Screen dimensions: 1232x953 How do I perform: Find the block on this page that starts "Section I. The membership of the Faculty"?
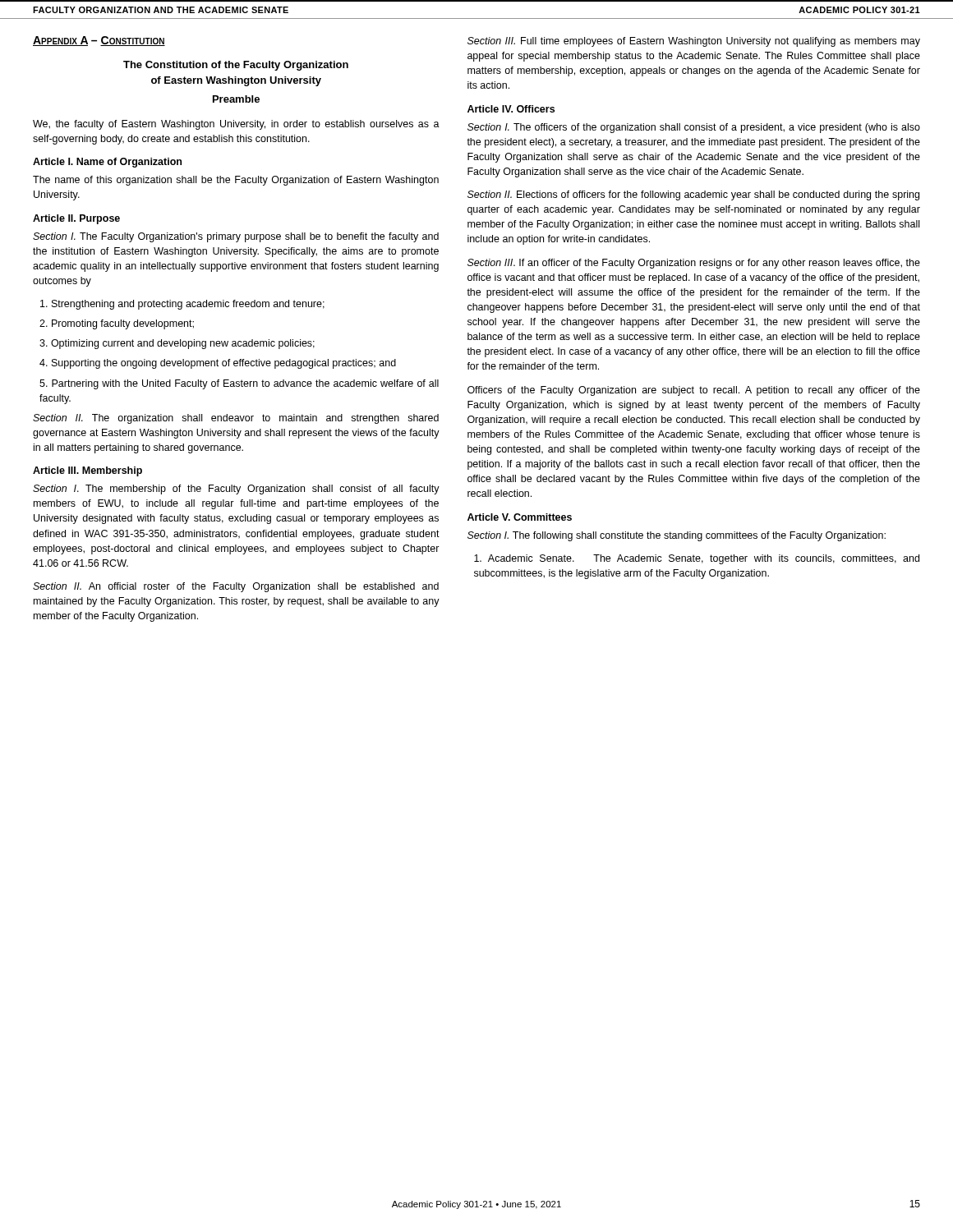point(236,526)
